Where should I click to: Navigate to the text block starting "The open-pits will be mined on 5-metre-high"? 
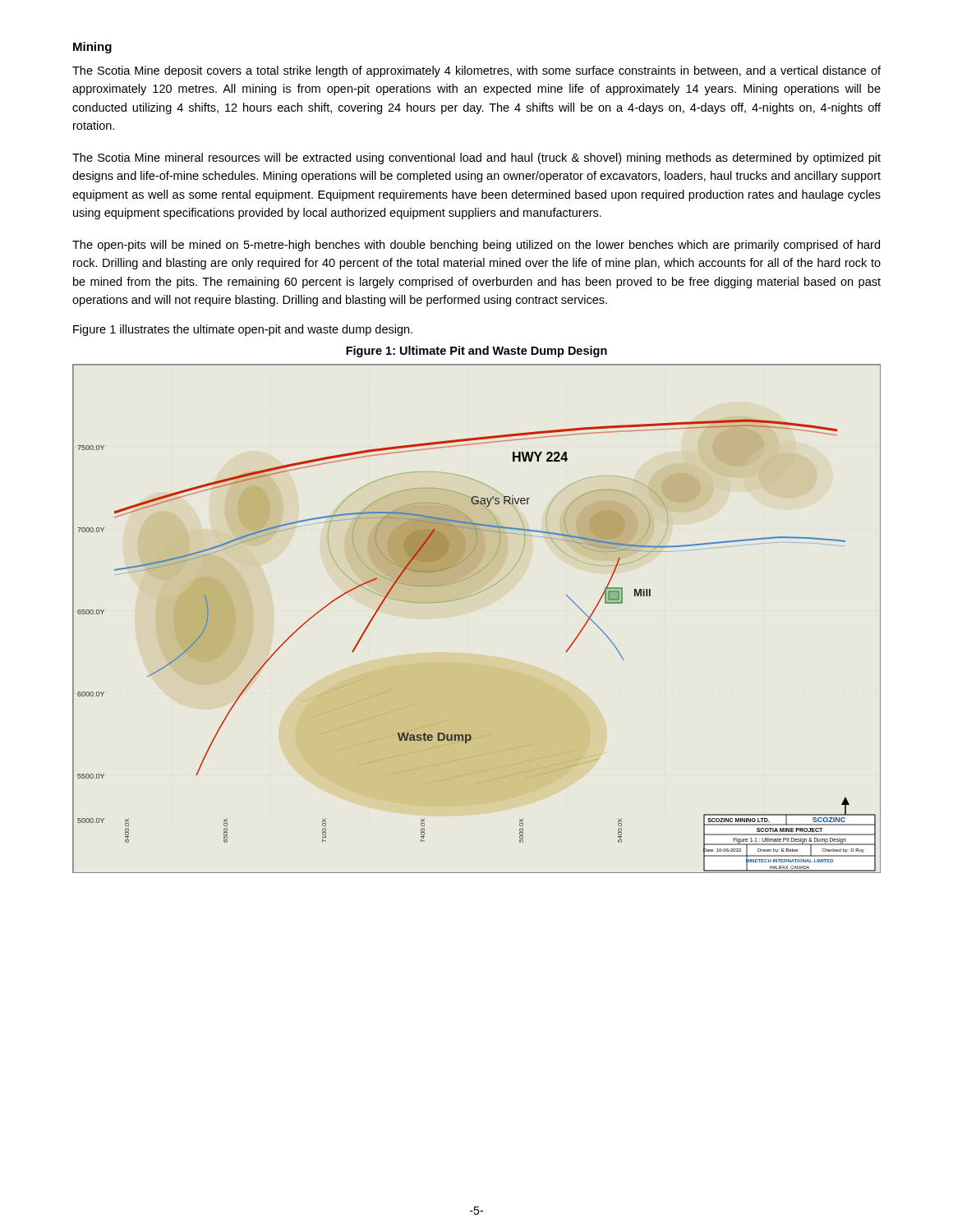pos(476,272)
